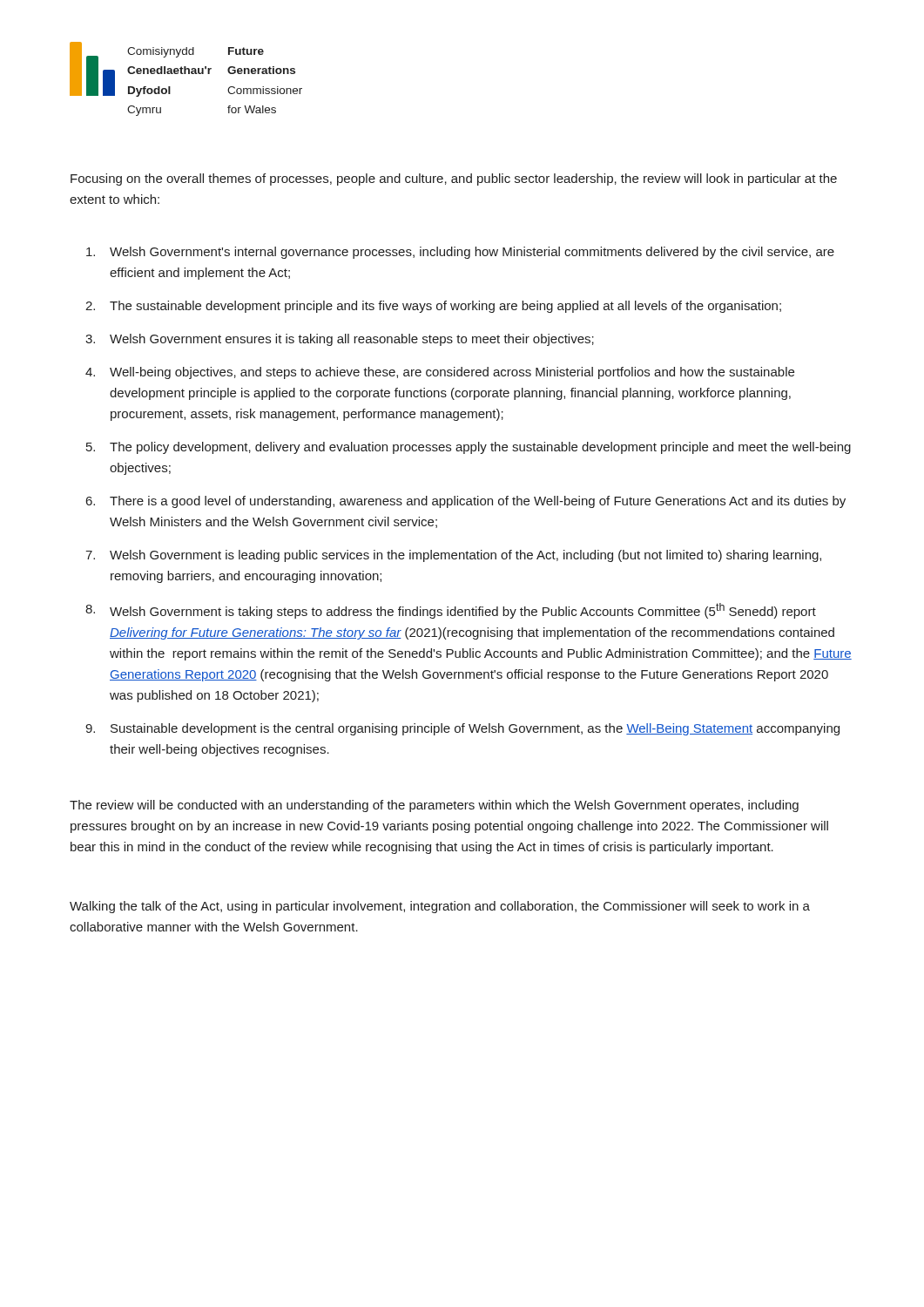The height and width of the screenshot is (1307, 924).
Task: Locate the element starting "Welsh Government's internal governance"
Action: 472,262
